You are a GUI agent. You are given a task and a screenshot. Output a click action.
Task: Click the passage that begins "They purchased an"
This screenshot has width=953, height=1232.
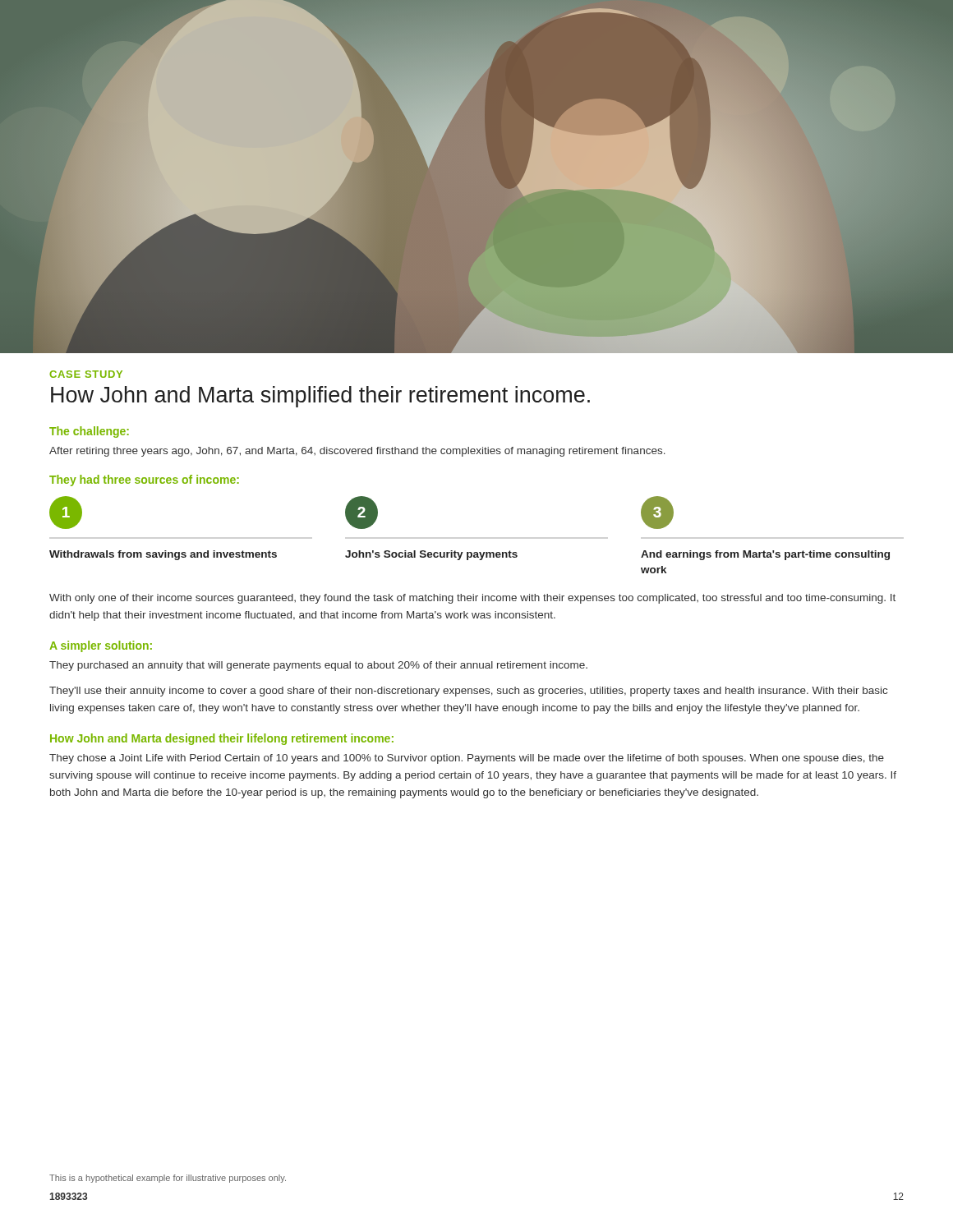point(319,665)
